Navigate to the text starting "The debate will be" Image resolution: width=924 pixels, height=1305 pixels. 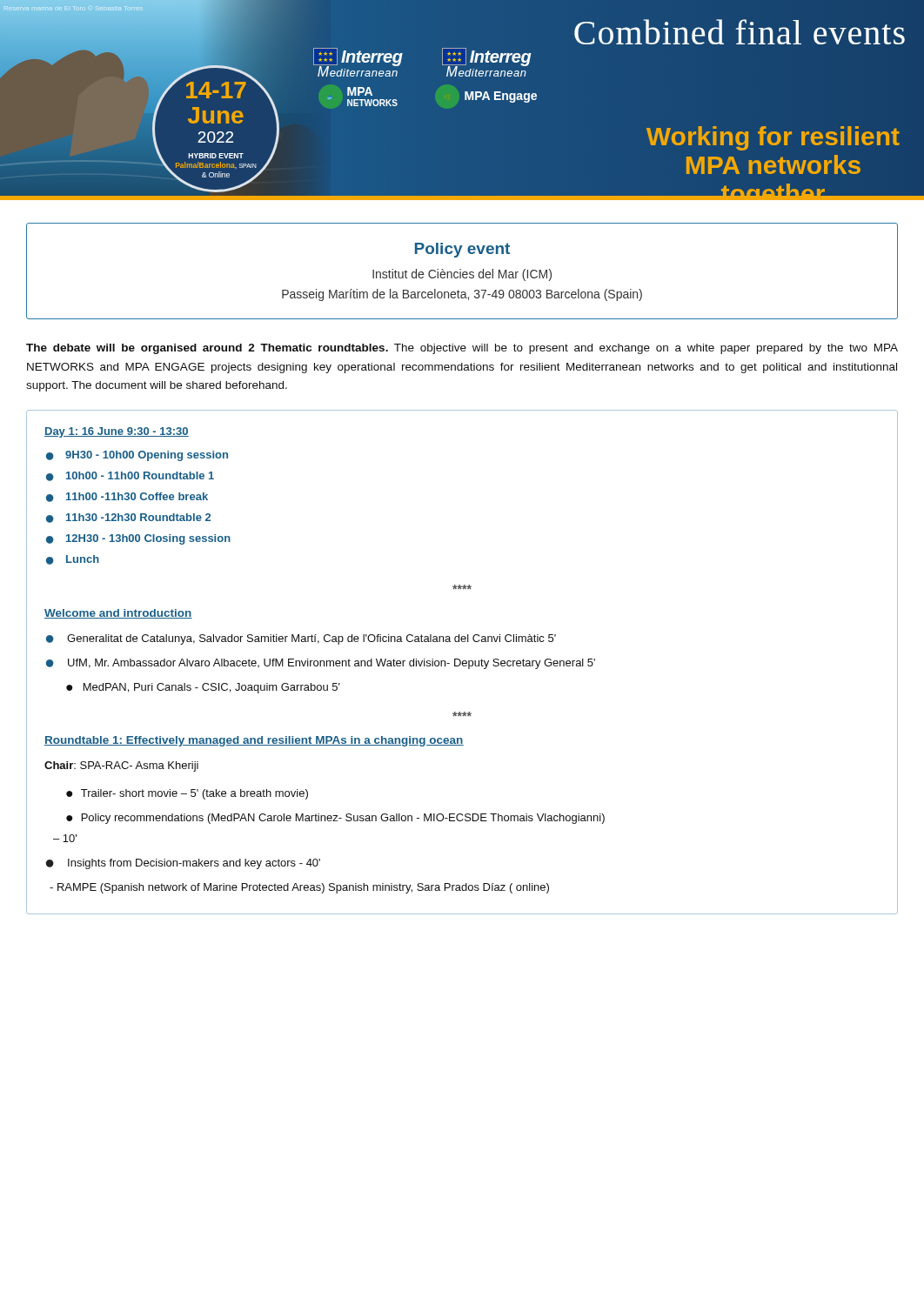[x=462, y=366]
